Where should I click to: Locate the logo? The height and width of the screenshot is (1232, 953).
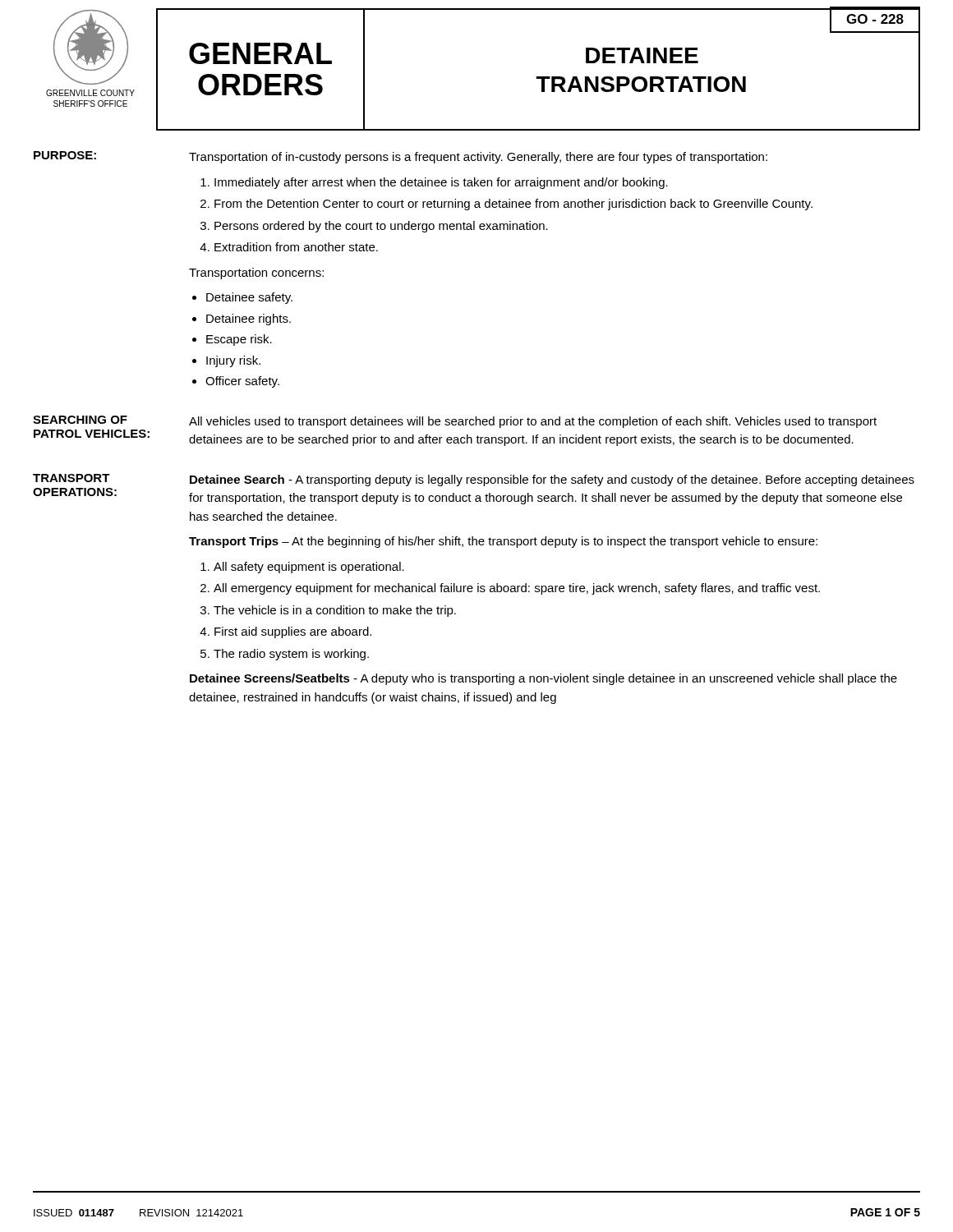[90, 59]
